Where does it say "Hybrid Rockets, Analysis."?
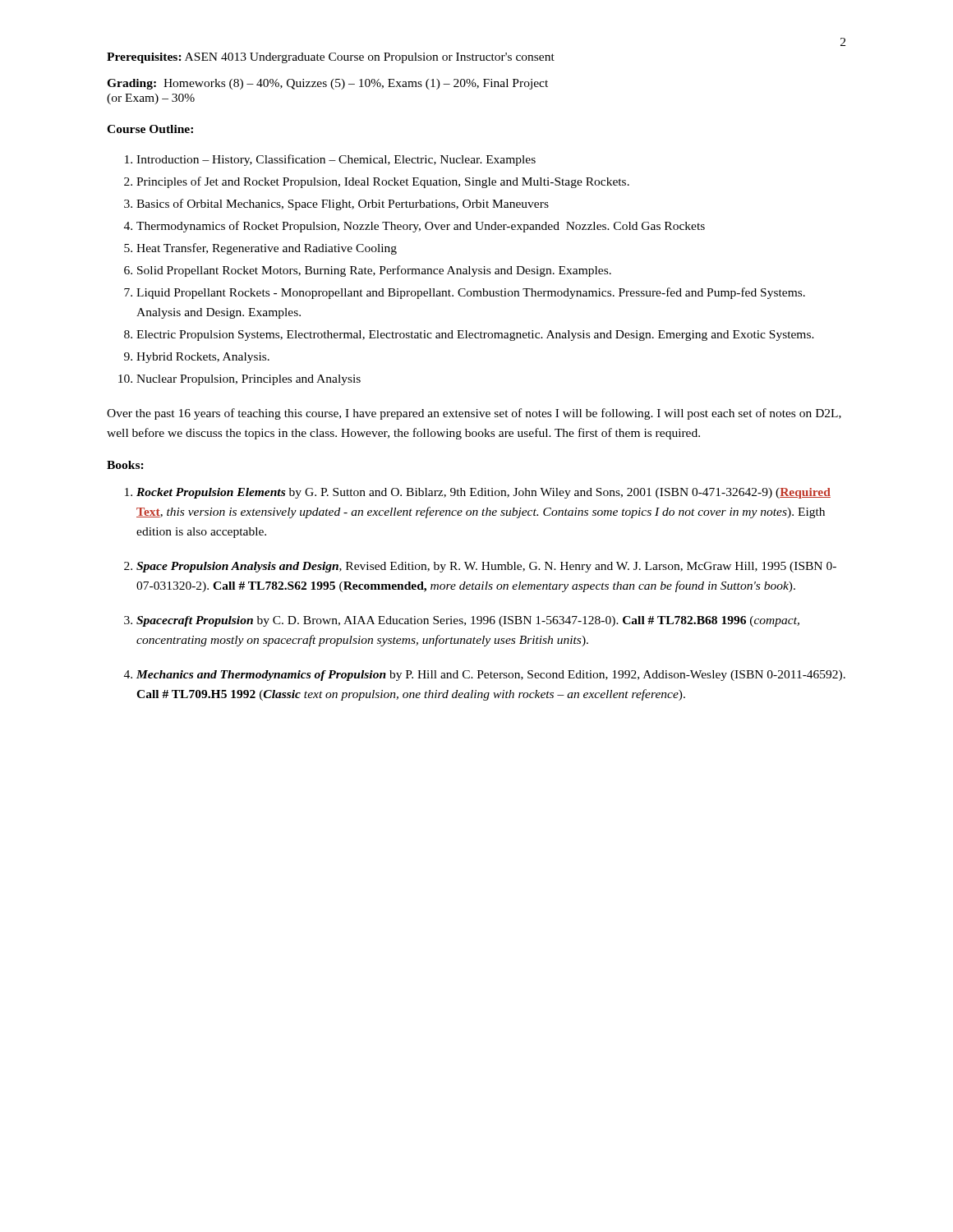Viewport: 953px width, 1232px height. tap(203, 356)
